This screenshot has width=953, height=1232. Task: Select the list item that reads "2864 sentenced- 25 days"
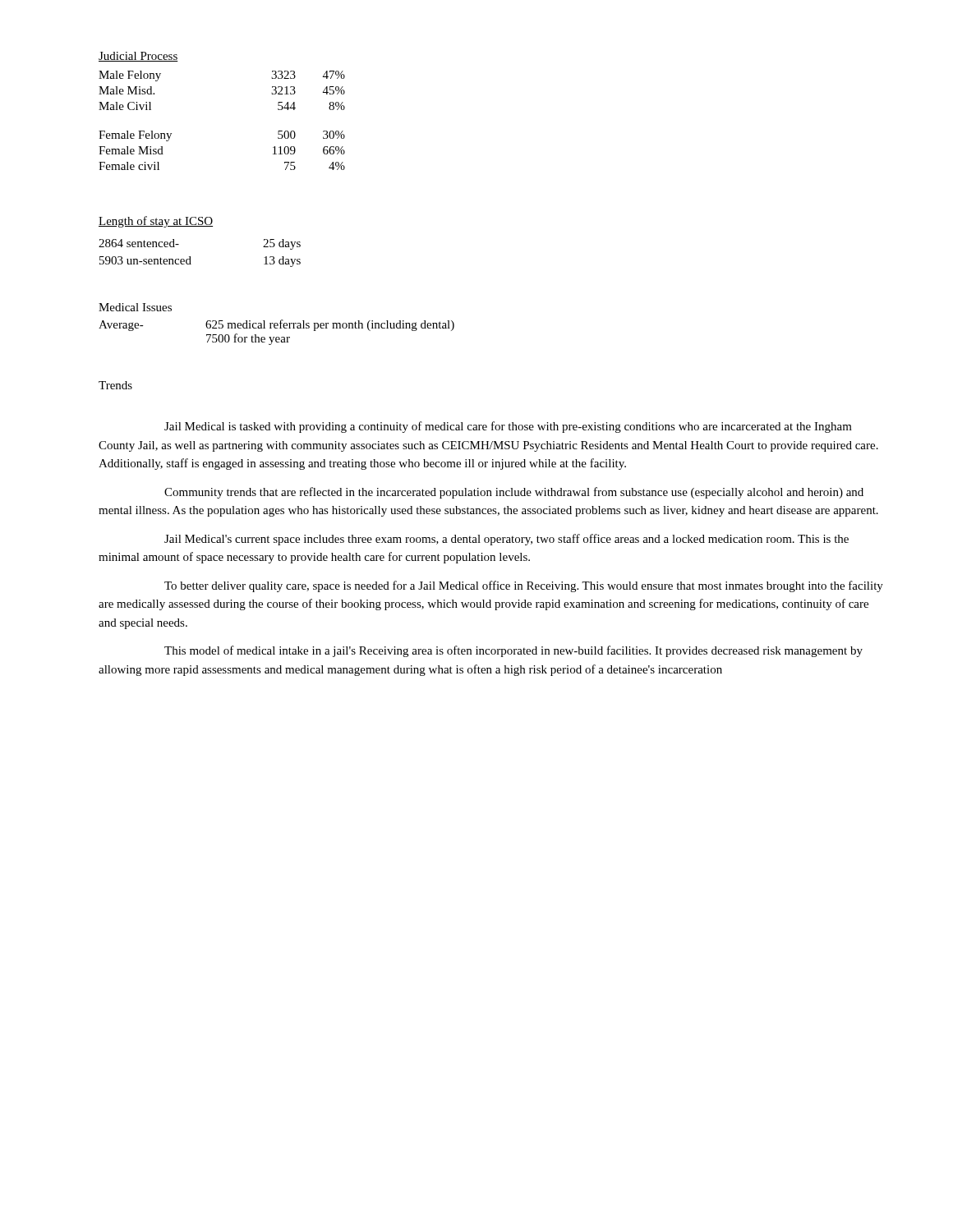(136, 244)
